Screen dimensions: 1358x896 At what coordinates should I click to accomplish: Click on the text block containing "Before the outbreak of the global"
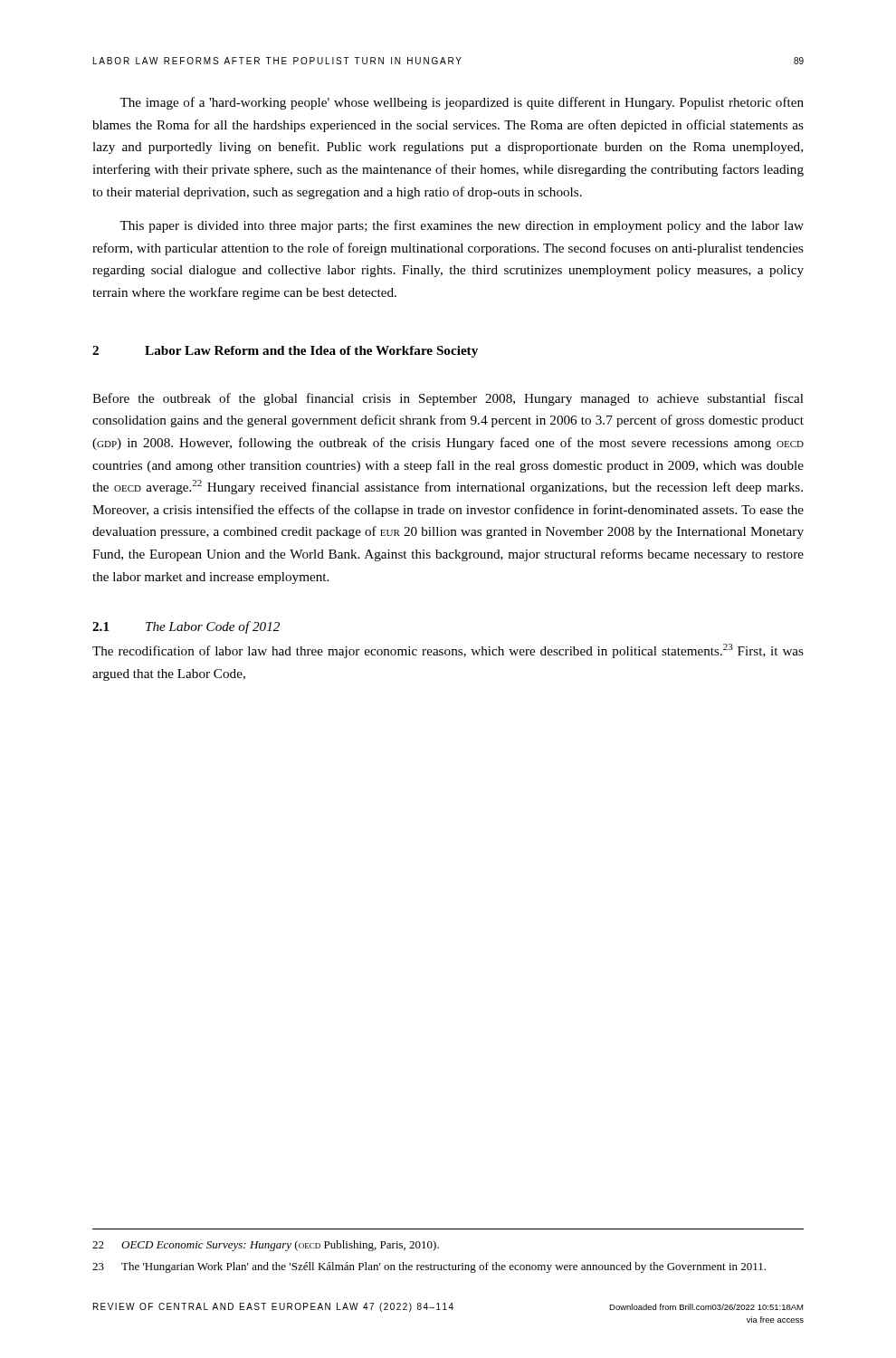click(448, 487)
